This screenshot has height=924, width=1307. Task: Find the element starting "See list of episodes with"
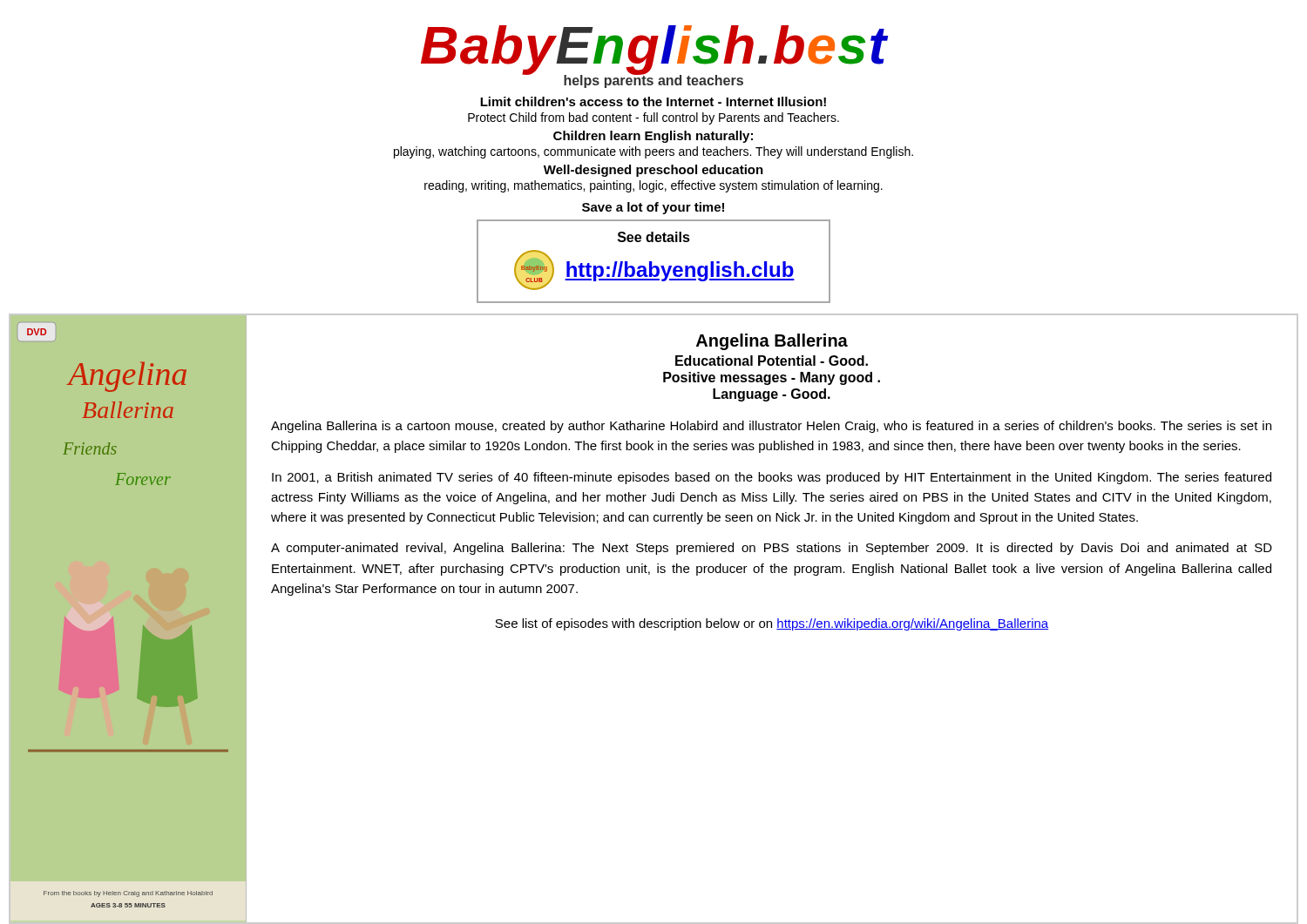tap(772, 623)
